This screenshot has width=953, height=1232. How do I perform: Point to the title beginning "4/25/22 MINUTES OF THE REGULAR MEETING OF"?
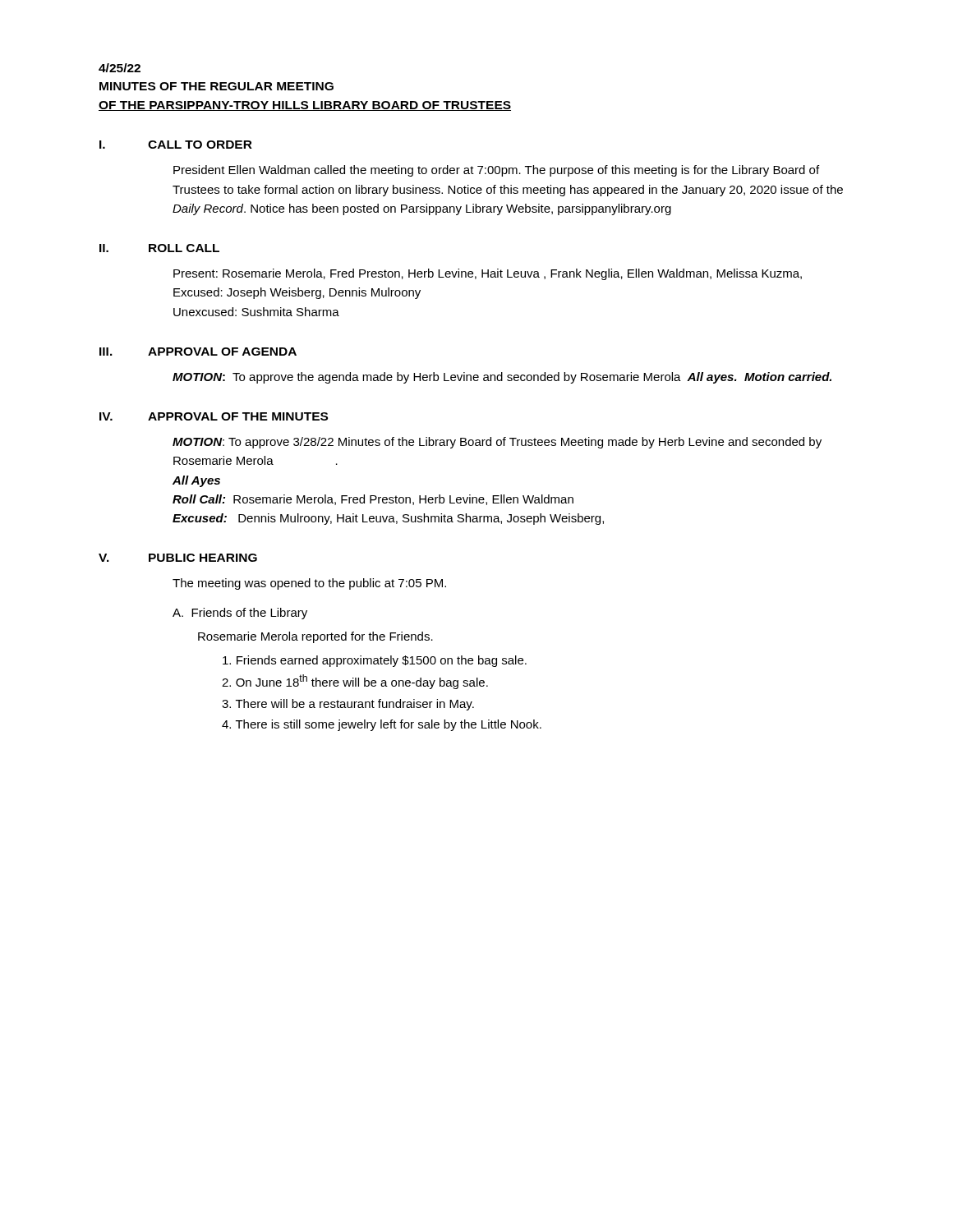click(x=120, y=68)
